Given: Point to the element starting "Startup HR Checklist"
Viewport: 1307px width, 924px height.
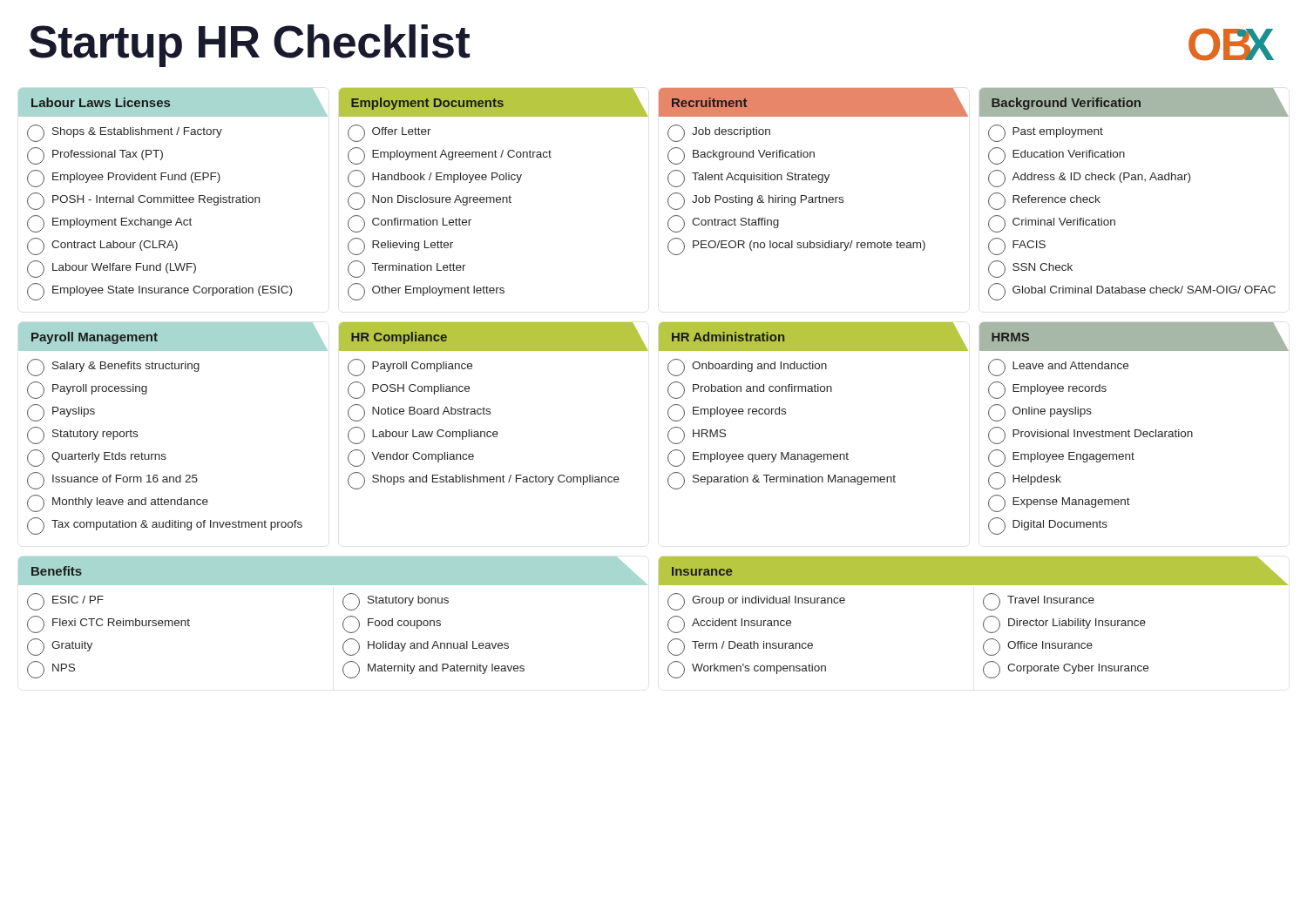Looking at the screenshot, I should [x=249, y=42].
